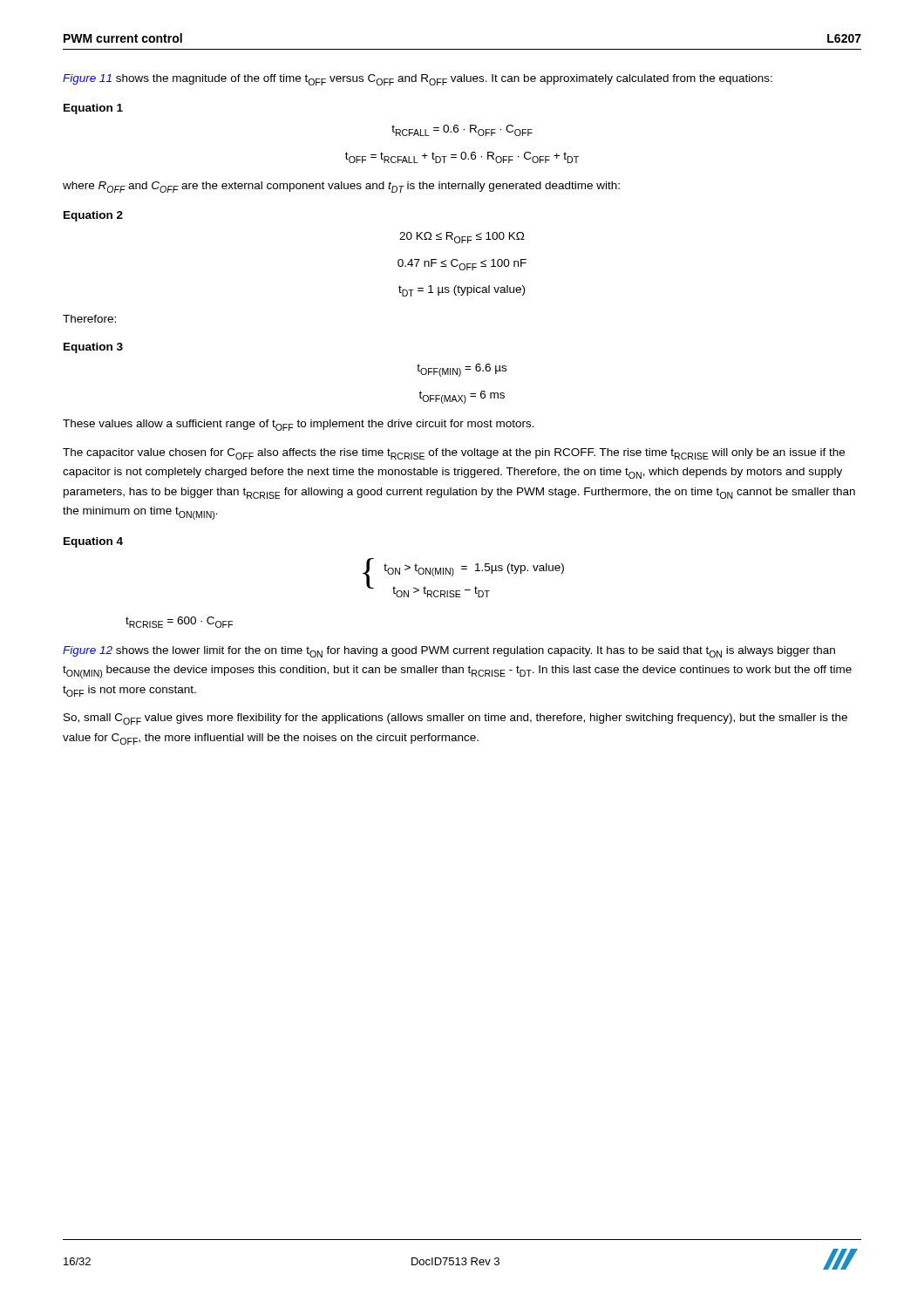Find the formula on this page that starts "tOFF = tRCFALL"
The image size is (924, 1308).
click(x=462, y=157)
